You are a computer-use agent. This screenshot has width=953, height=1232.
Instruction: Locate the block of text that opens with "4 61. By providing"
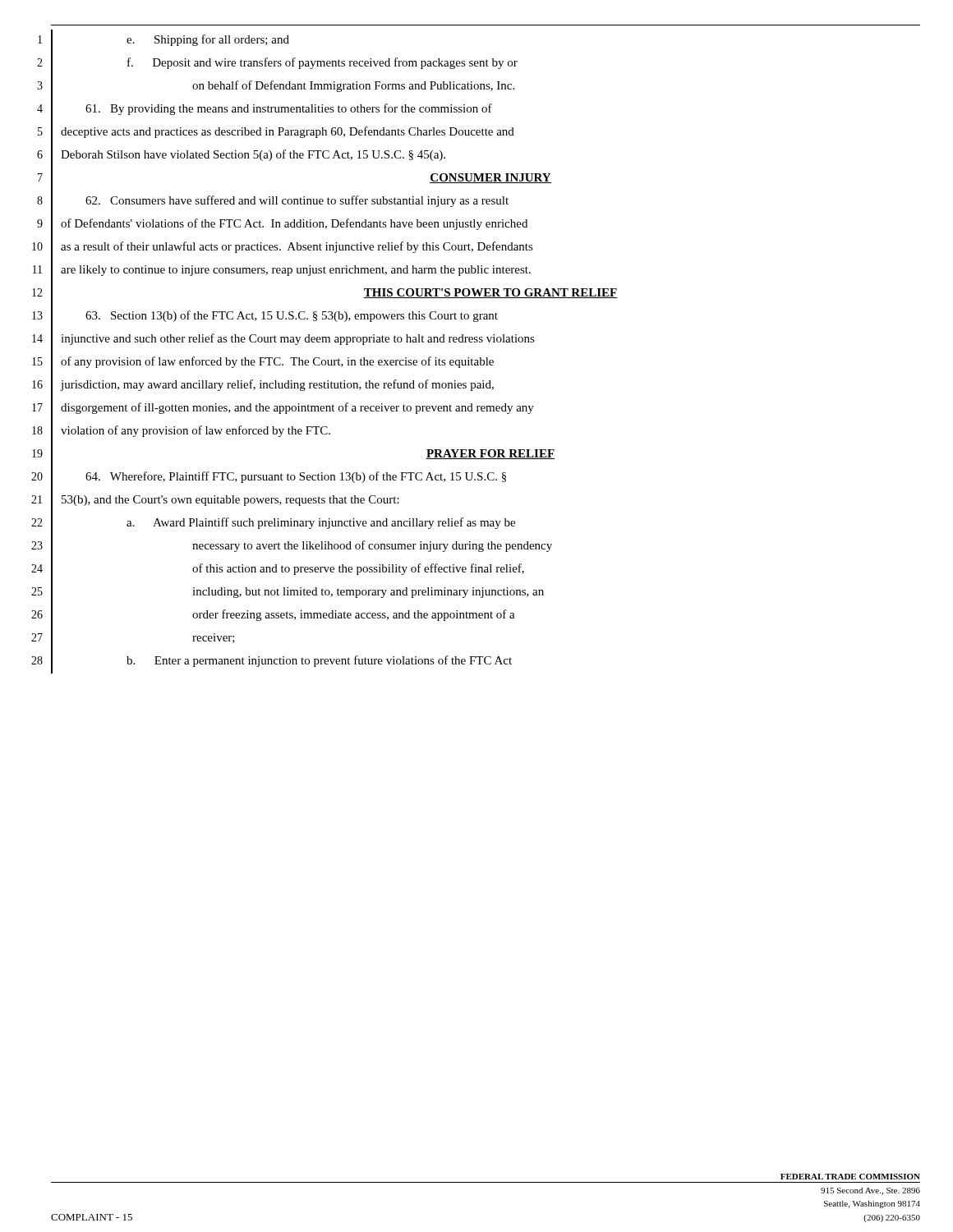click(476, 110)
